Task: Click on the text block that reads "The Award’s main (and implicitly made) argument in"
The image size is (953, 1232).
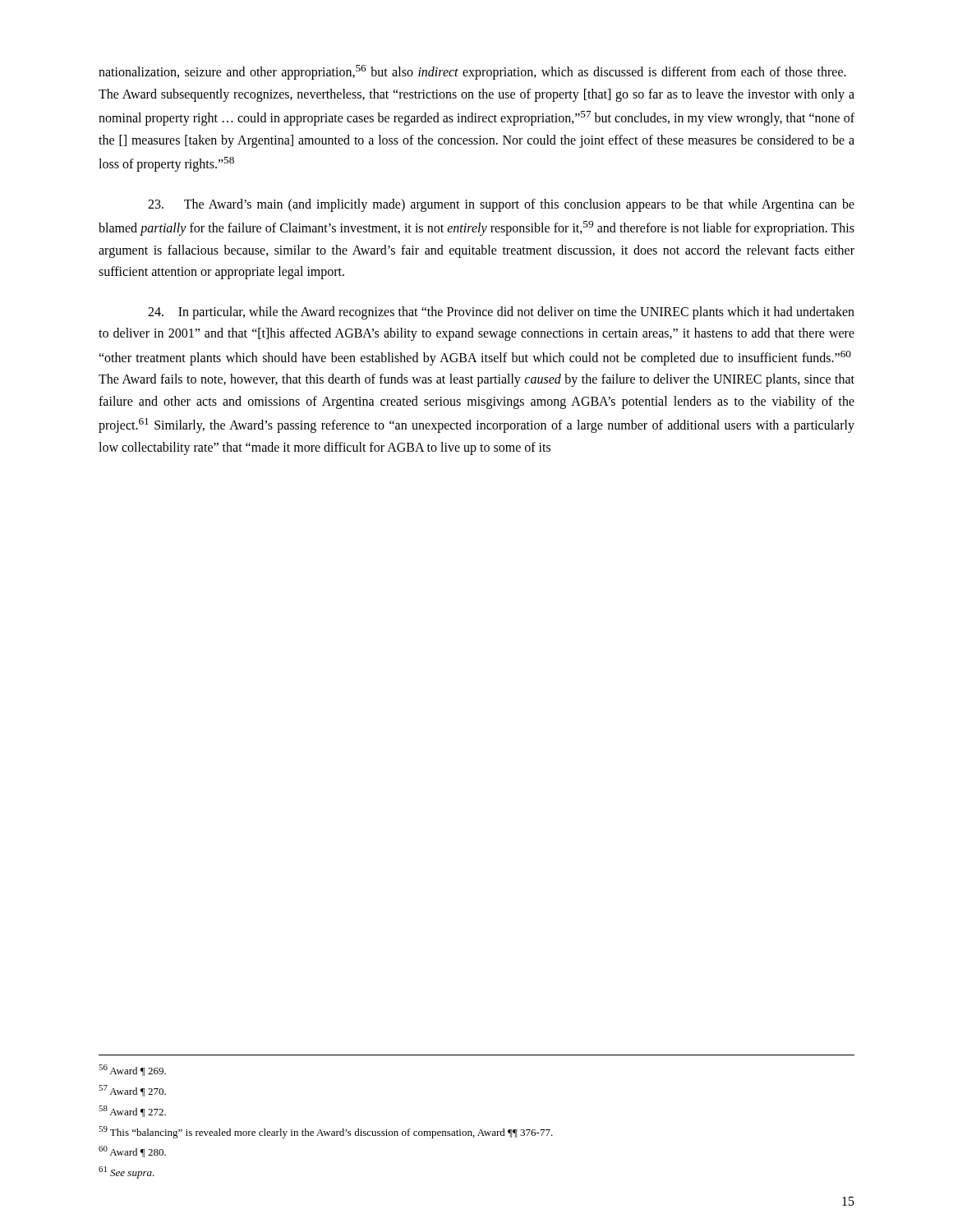Action: pos(476,239)
